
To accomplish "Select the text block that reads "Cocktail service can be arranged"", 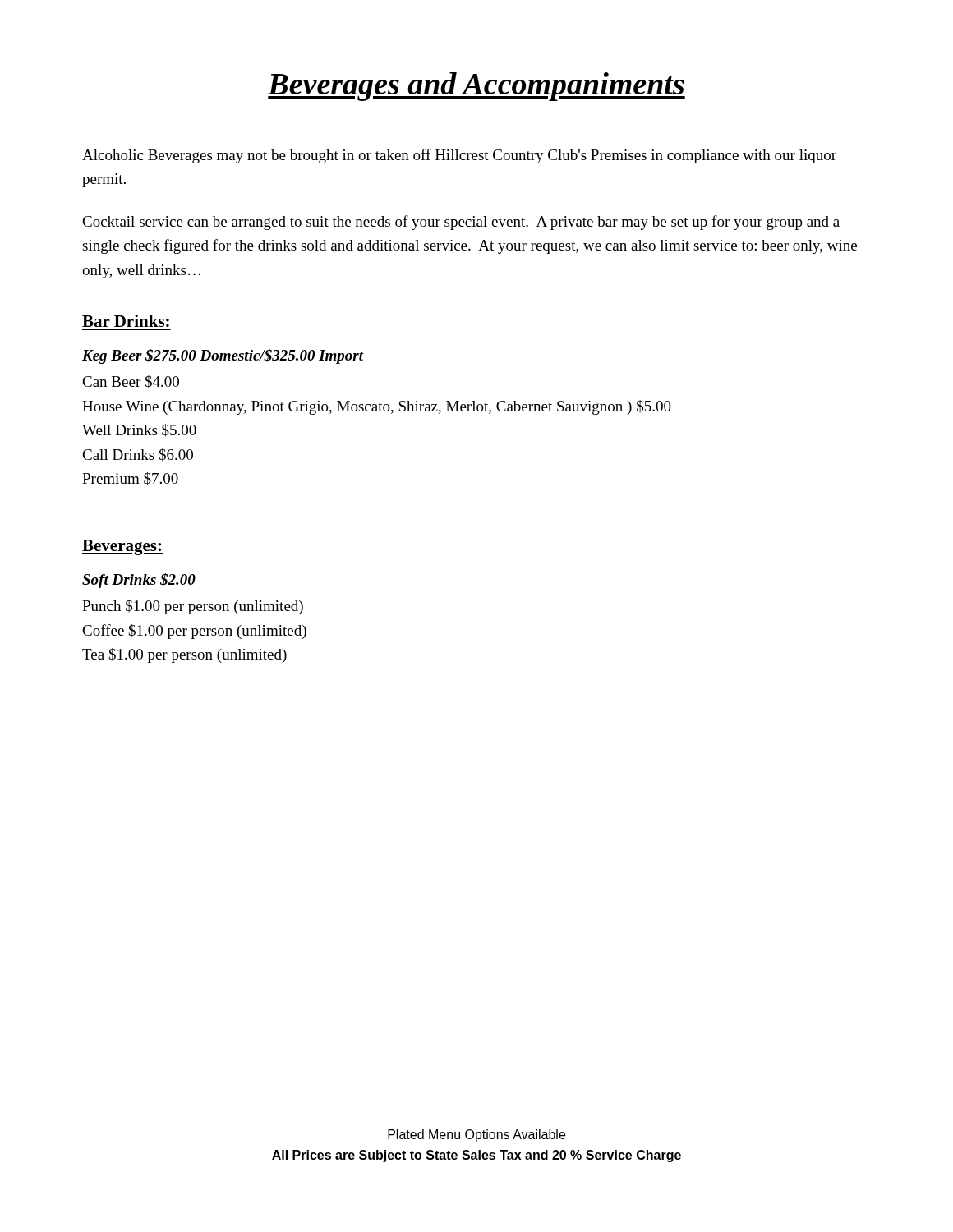I will 470,245.
